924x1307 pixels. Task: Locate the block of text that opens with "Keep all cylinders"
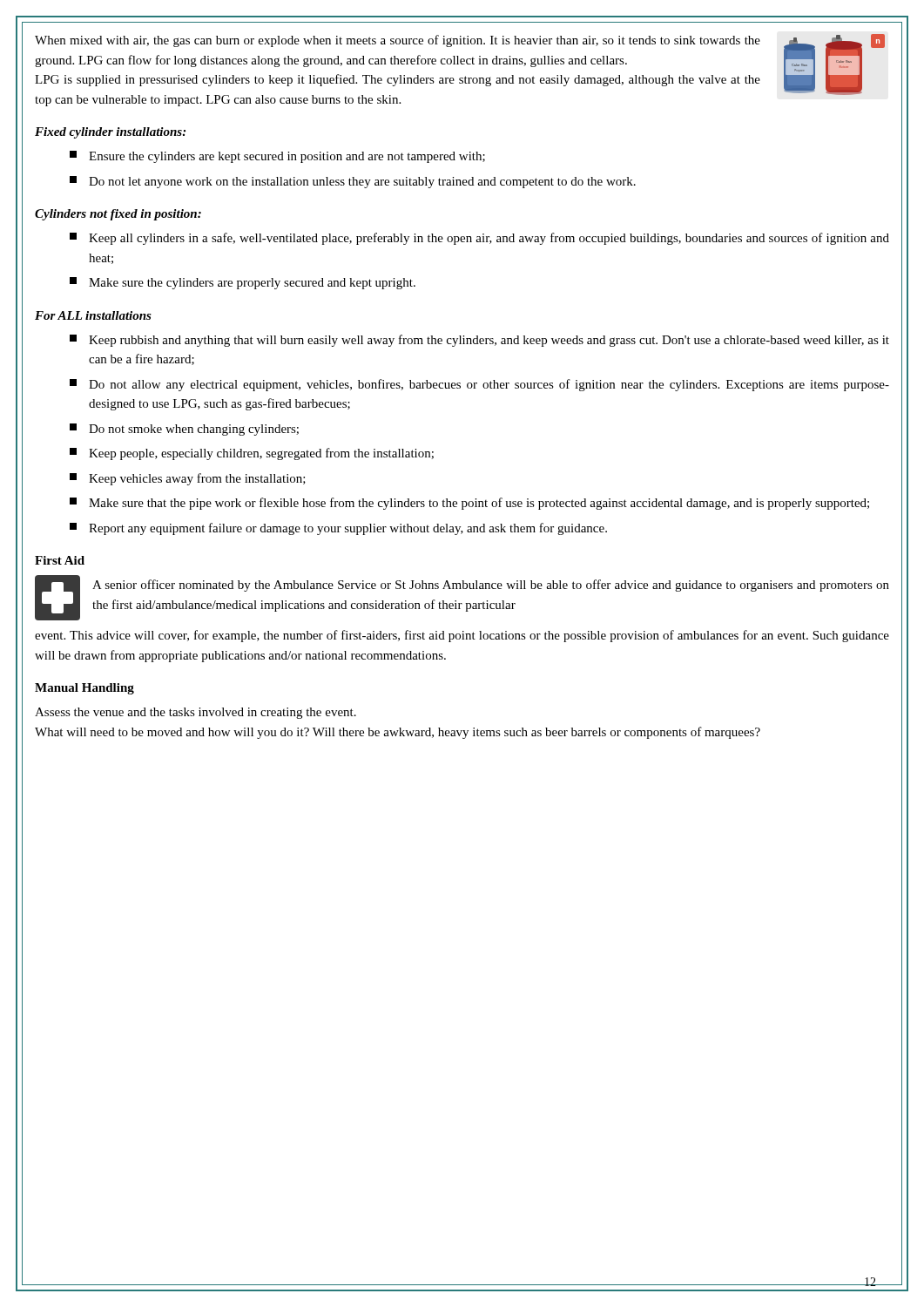(x=479, y=248)
